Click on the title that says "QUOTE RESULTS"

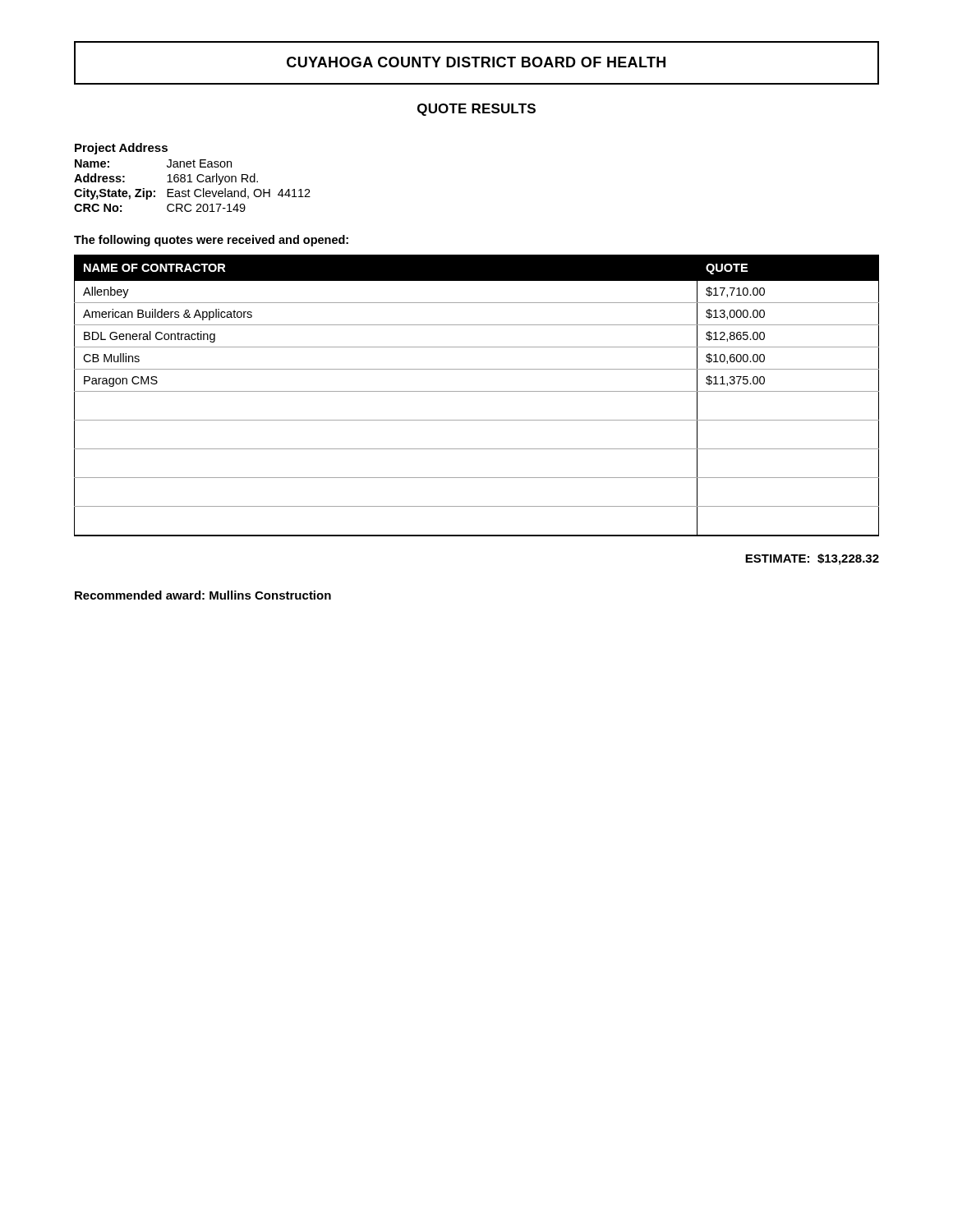[476, 109]
